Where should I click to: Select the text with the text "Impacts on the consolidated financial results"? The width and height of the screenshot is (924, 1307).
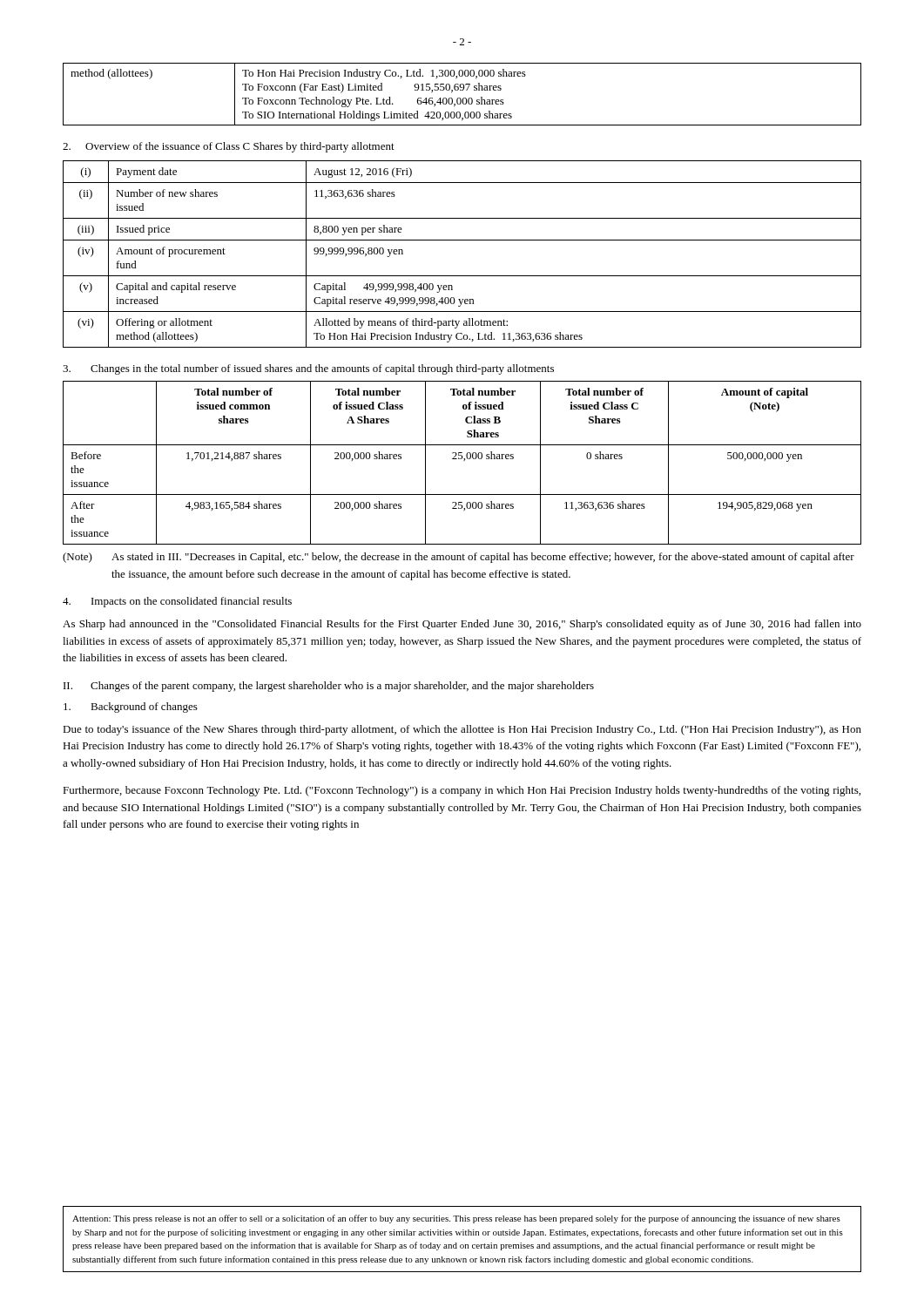(177, 601)
